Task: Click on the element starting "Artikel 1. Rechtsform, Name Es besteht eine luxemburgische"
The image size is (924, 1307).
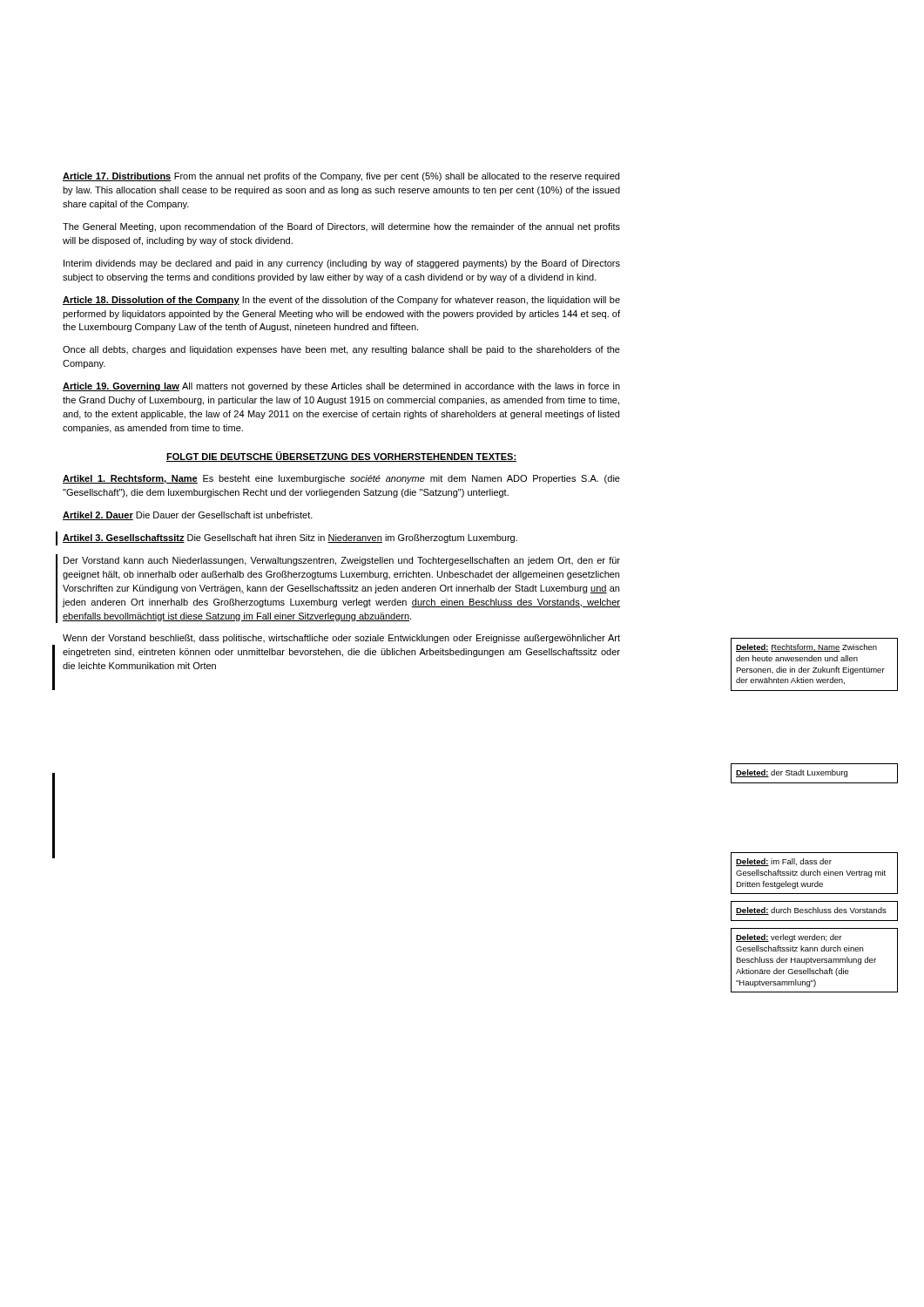Action: (x=341, y=485)
